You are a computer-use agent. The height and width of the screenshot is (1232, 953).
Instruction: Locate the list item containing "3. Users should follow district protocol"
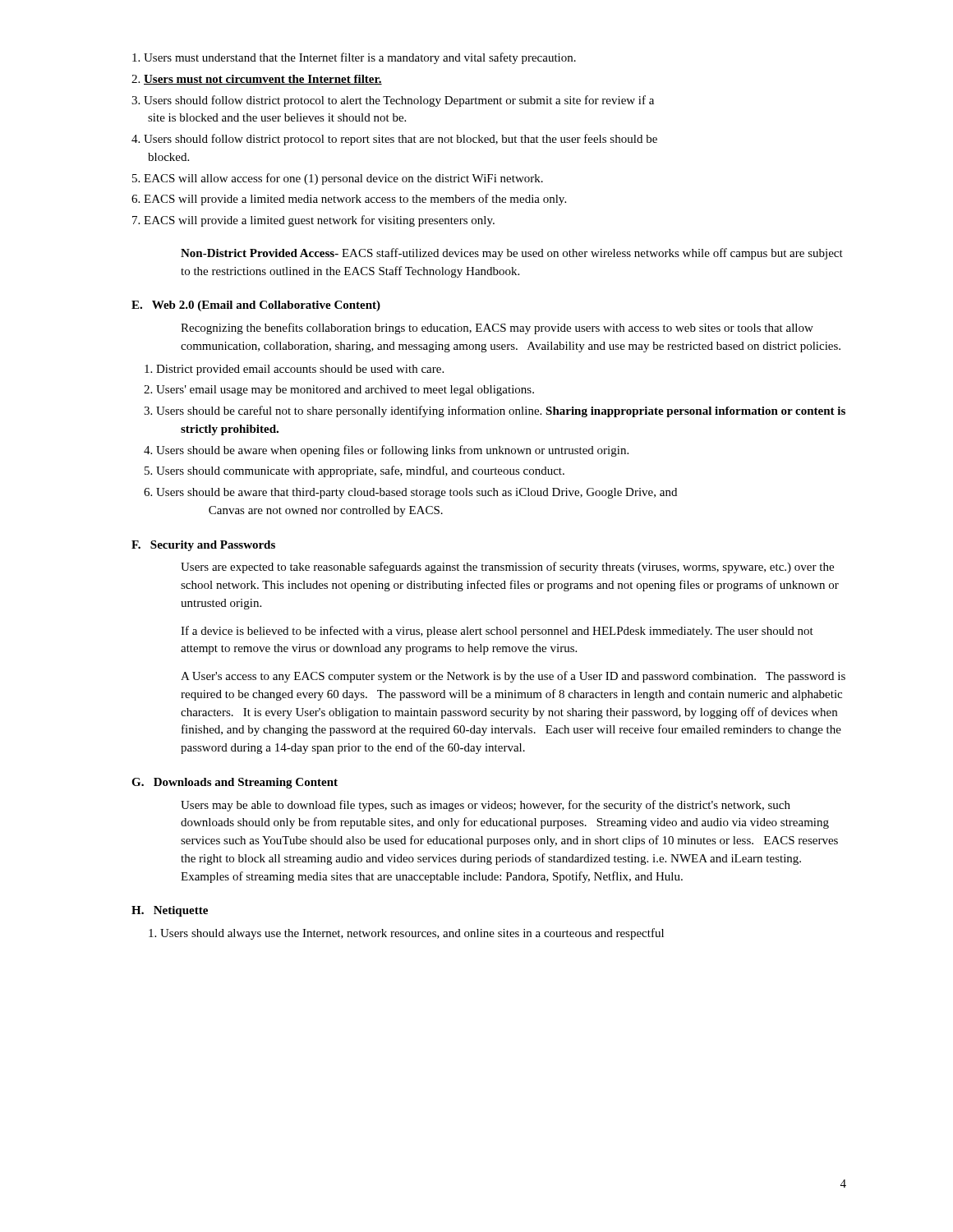tap(393, 110)
